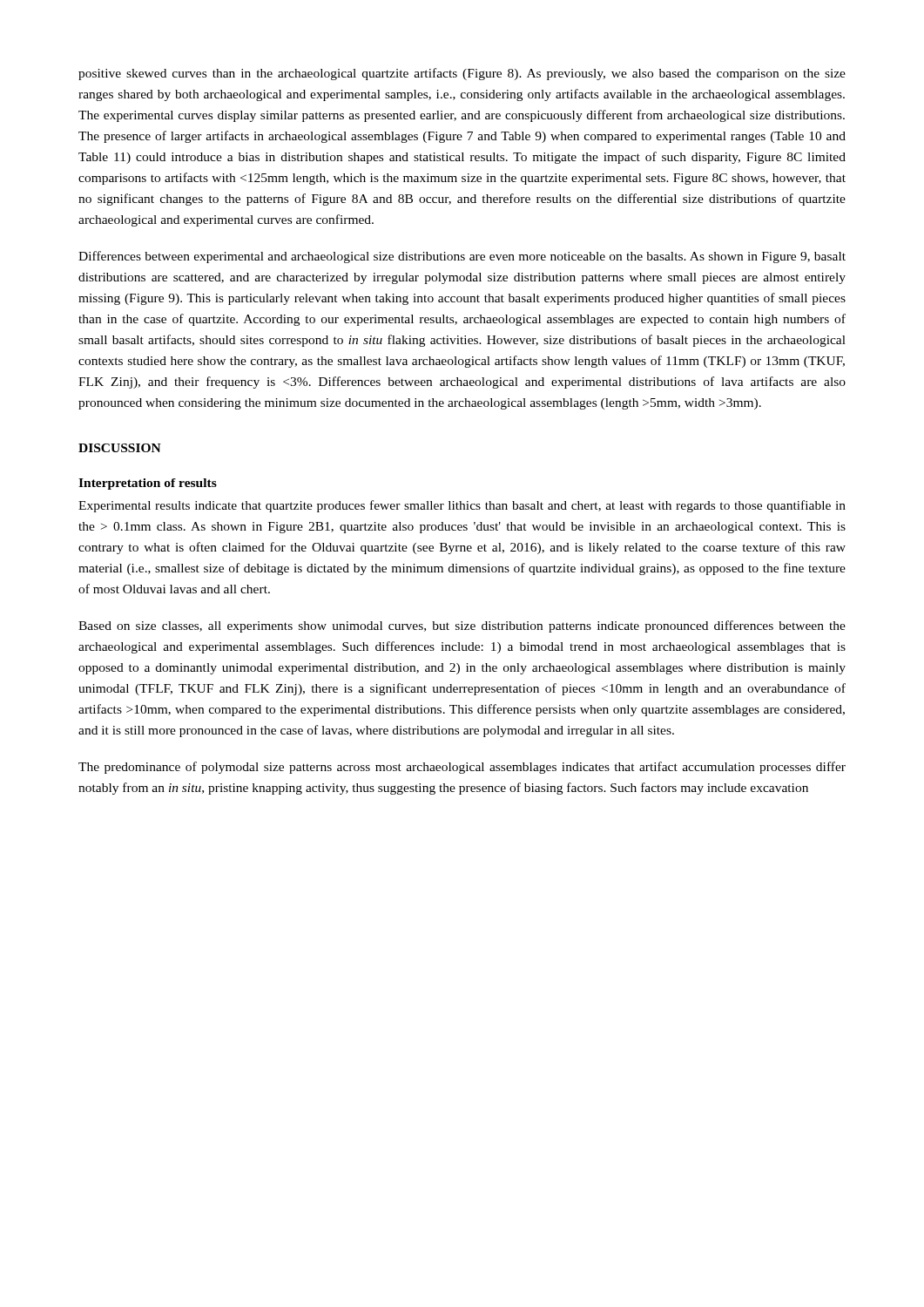
Task: Where does it say "Interpretation of results"?
Action: coord(147,482)
